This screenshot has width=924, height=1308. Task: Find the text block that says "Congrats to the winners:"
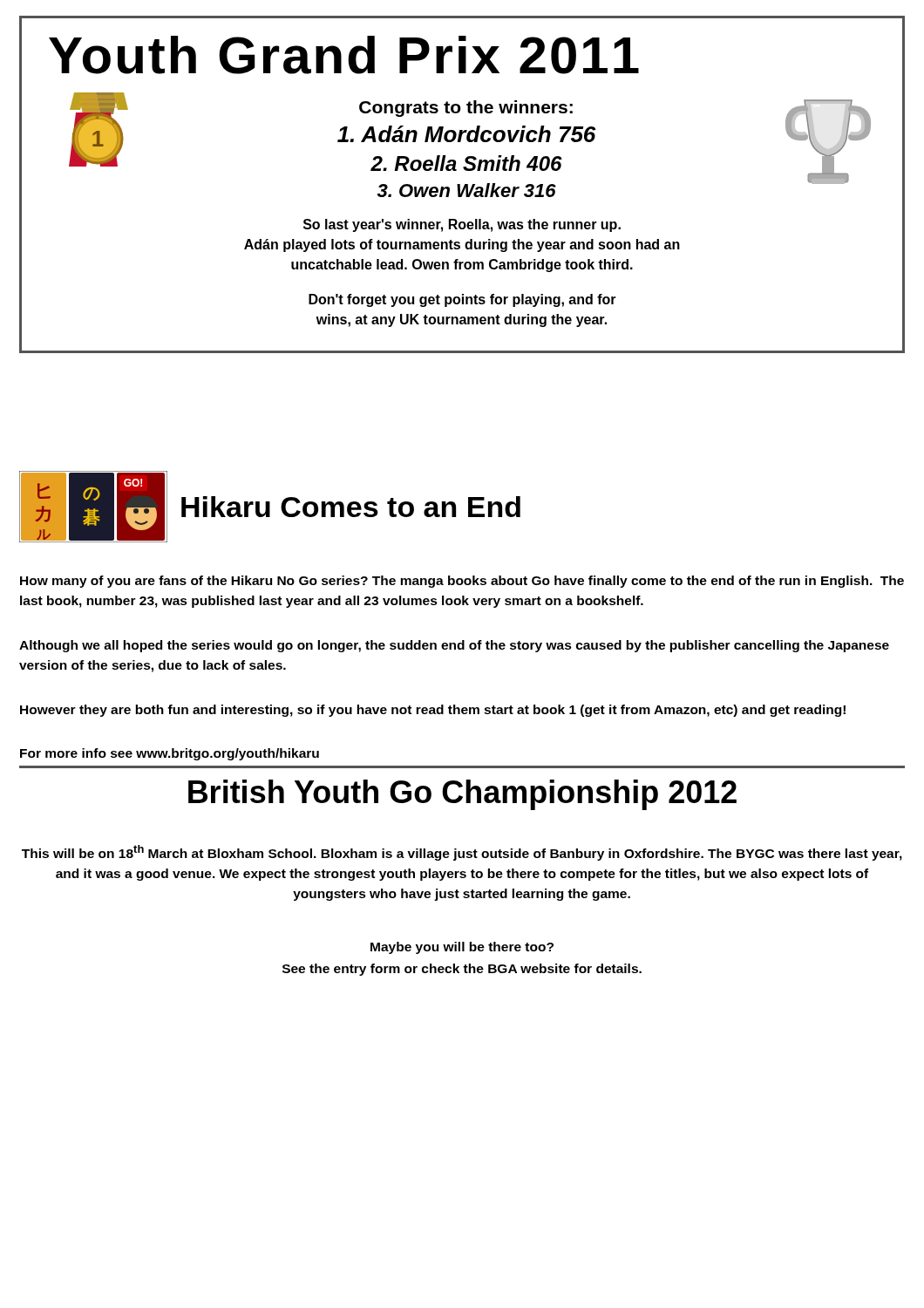[x=466, y=150]
